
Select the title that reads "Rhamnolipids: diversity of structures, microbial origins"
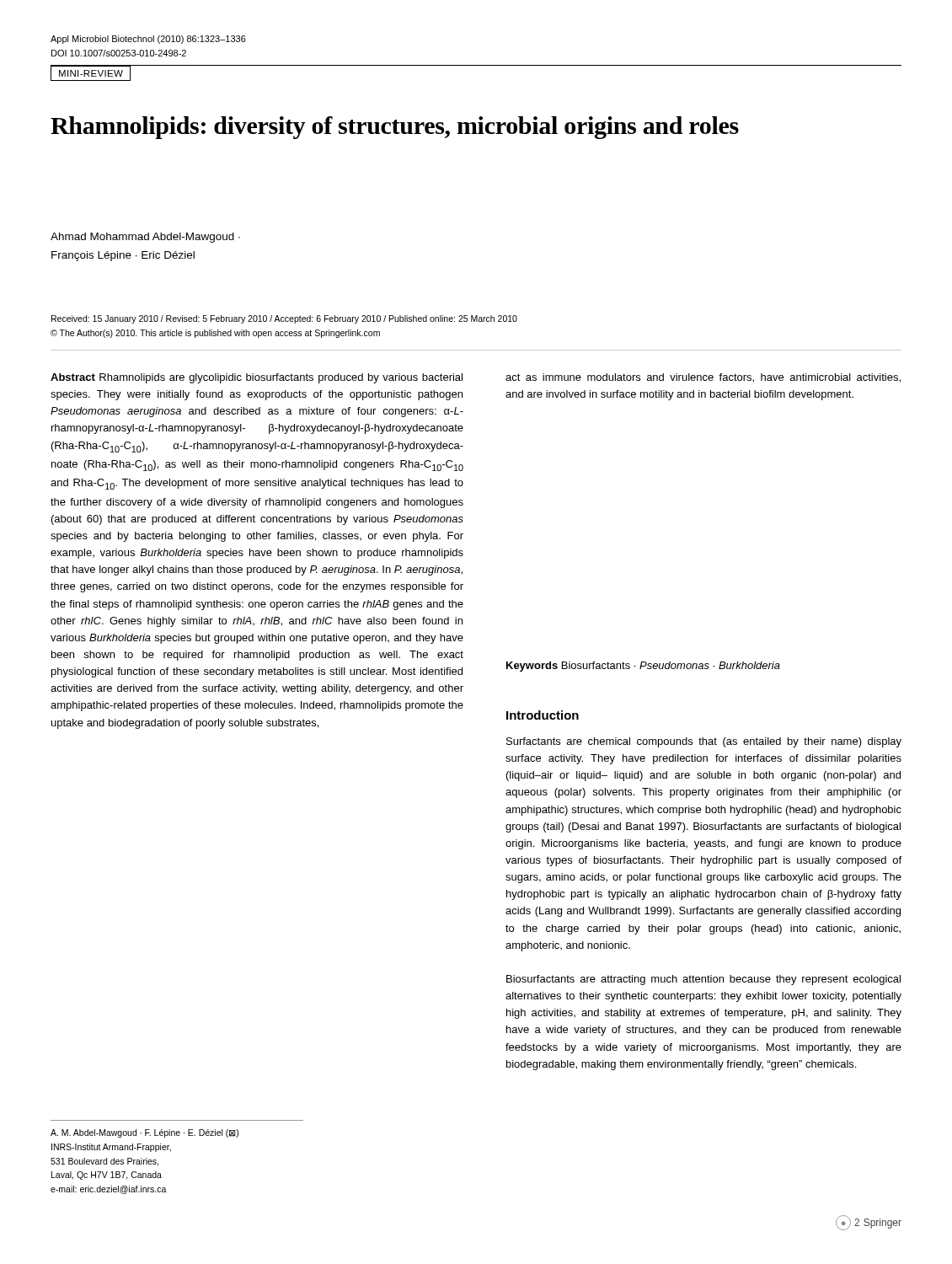coord(476,125)
